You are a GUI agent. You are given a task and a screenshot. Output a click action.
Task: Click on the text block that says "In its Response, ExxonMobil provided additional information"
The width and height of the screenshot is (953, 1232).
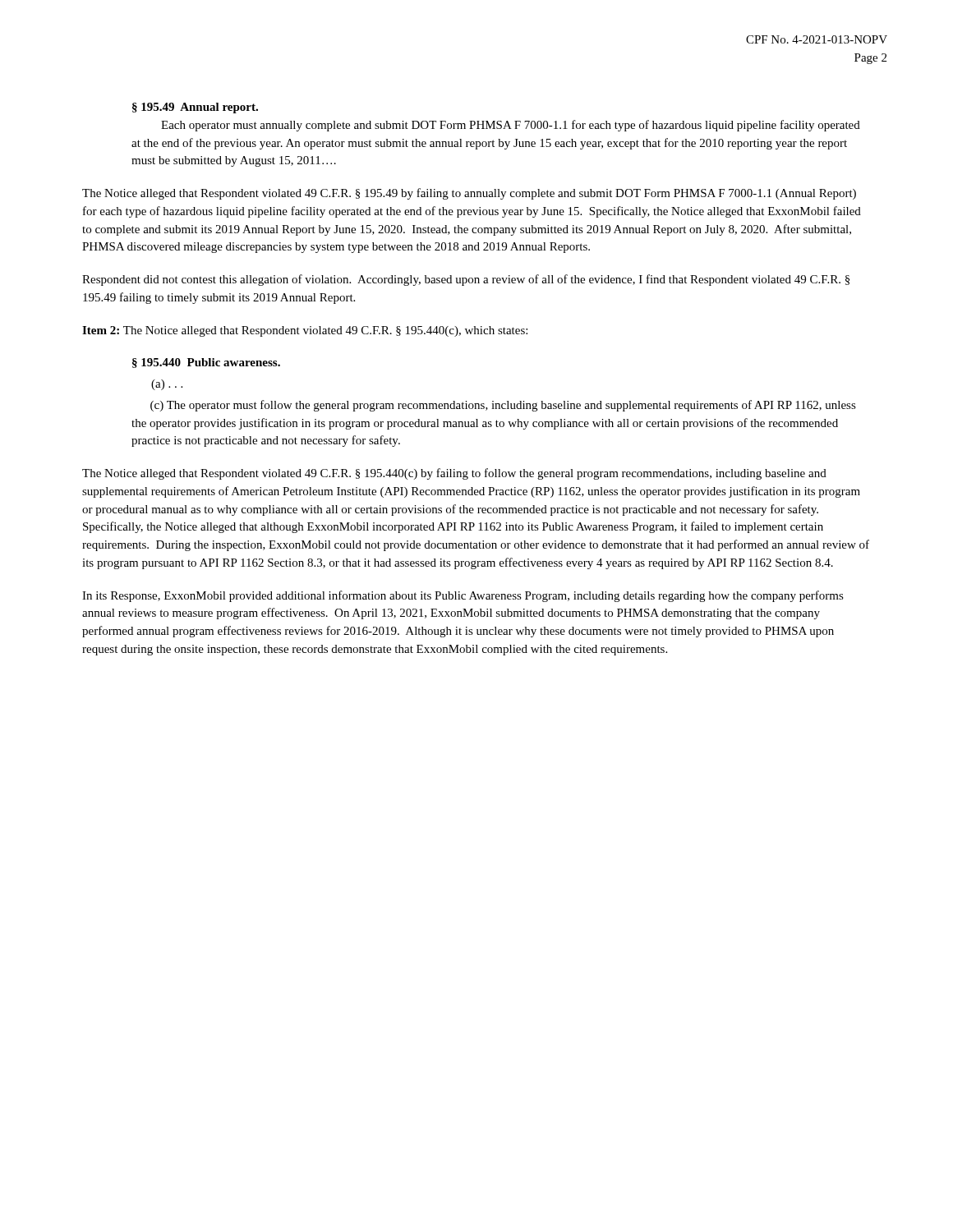click(x=463, y=622)
